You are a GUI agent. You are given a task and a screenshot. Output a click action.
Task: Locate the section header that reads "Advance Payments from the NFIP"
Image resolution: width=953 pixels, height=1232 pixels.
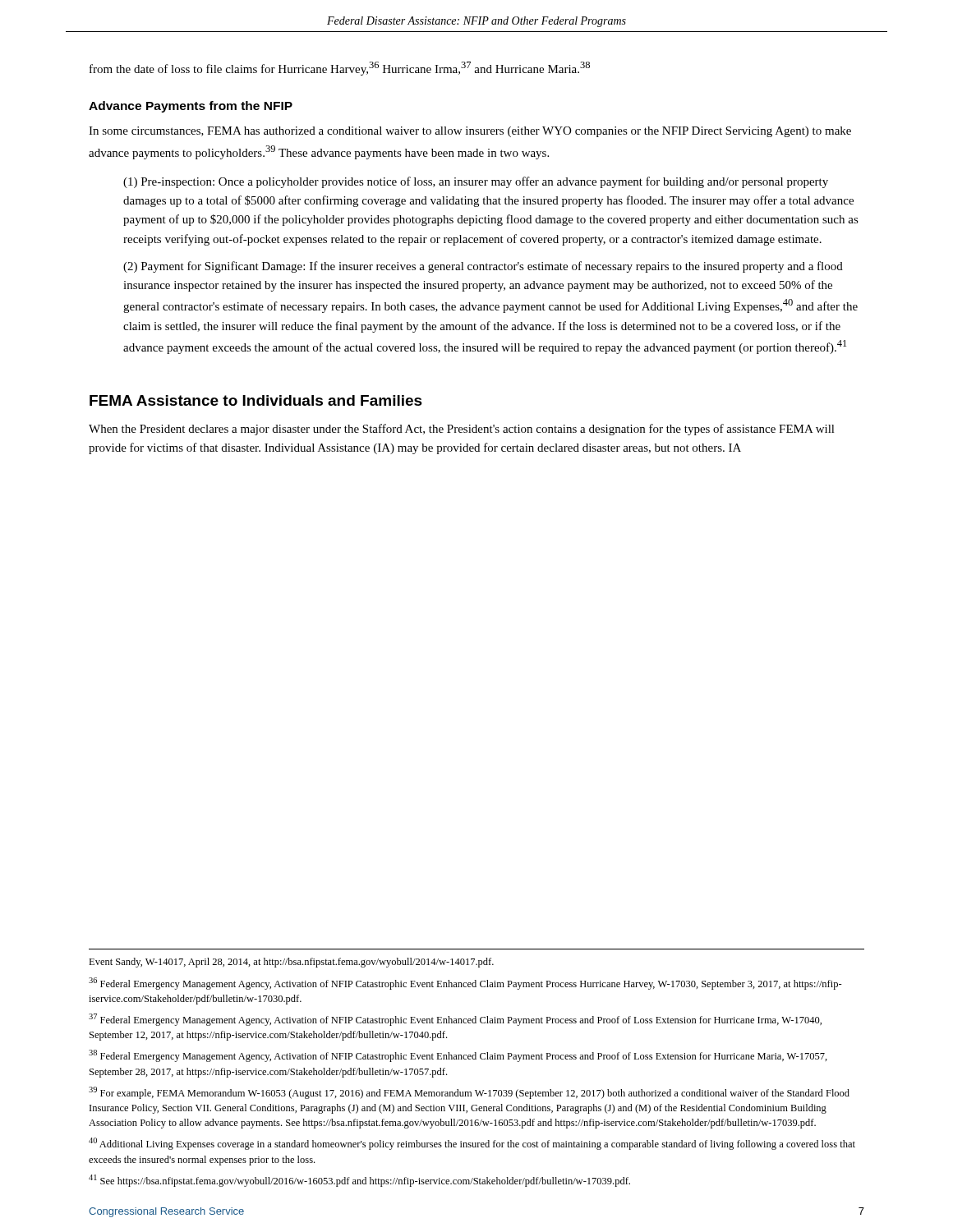tap(191, 106)
